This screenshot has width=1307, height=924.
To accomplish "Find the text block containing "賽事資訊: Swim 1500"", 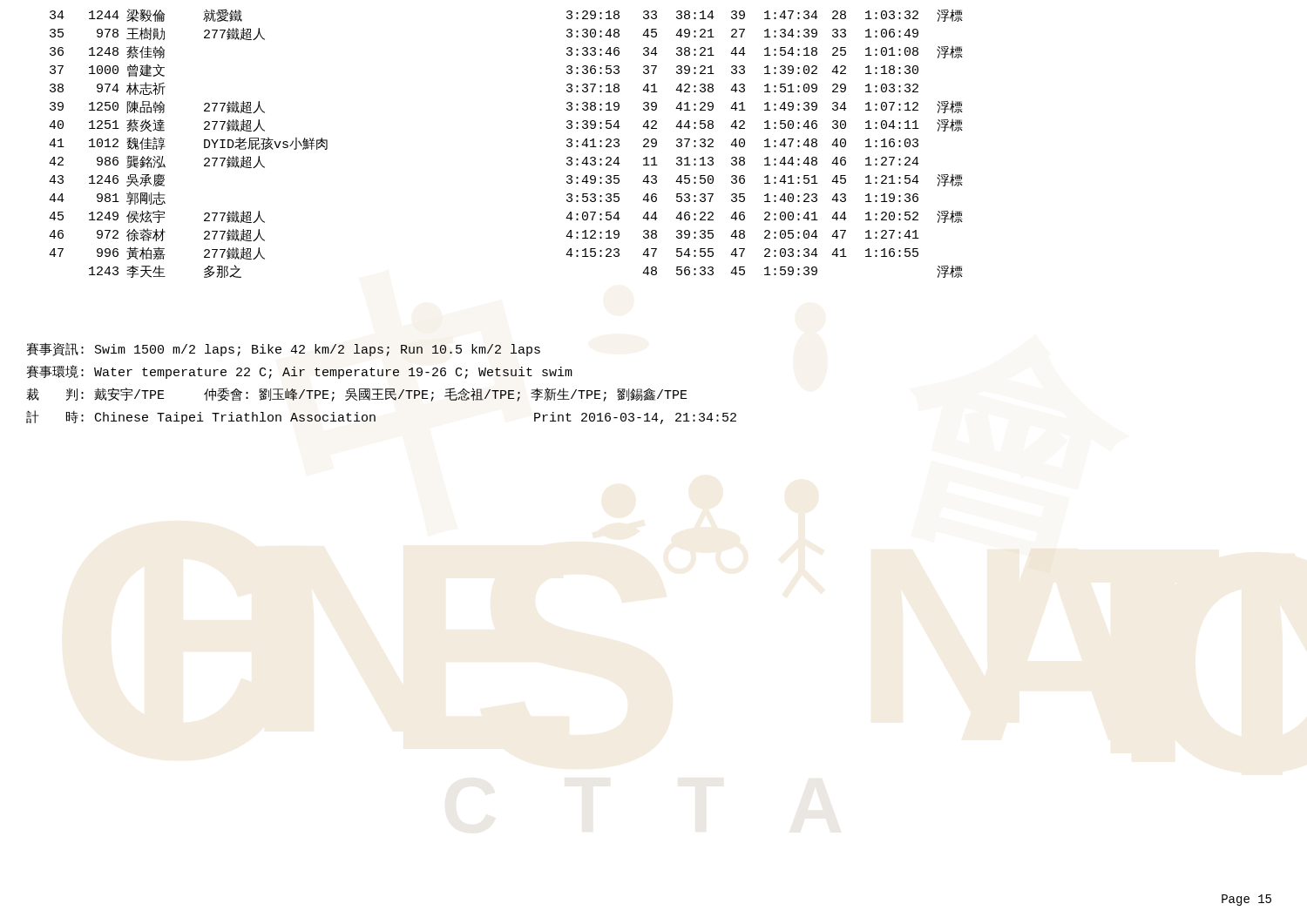I will [x=284, y=351].
